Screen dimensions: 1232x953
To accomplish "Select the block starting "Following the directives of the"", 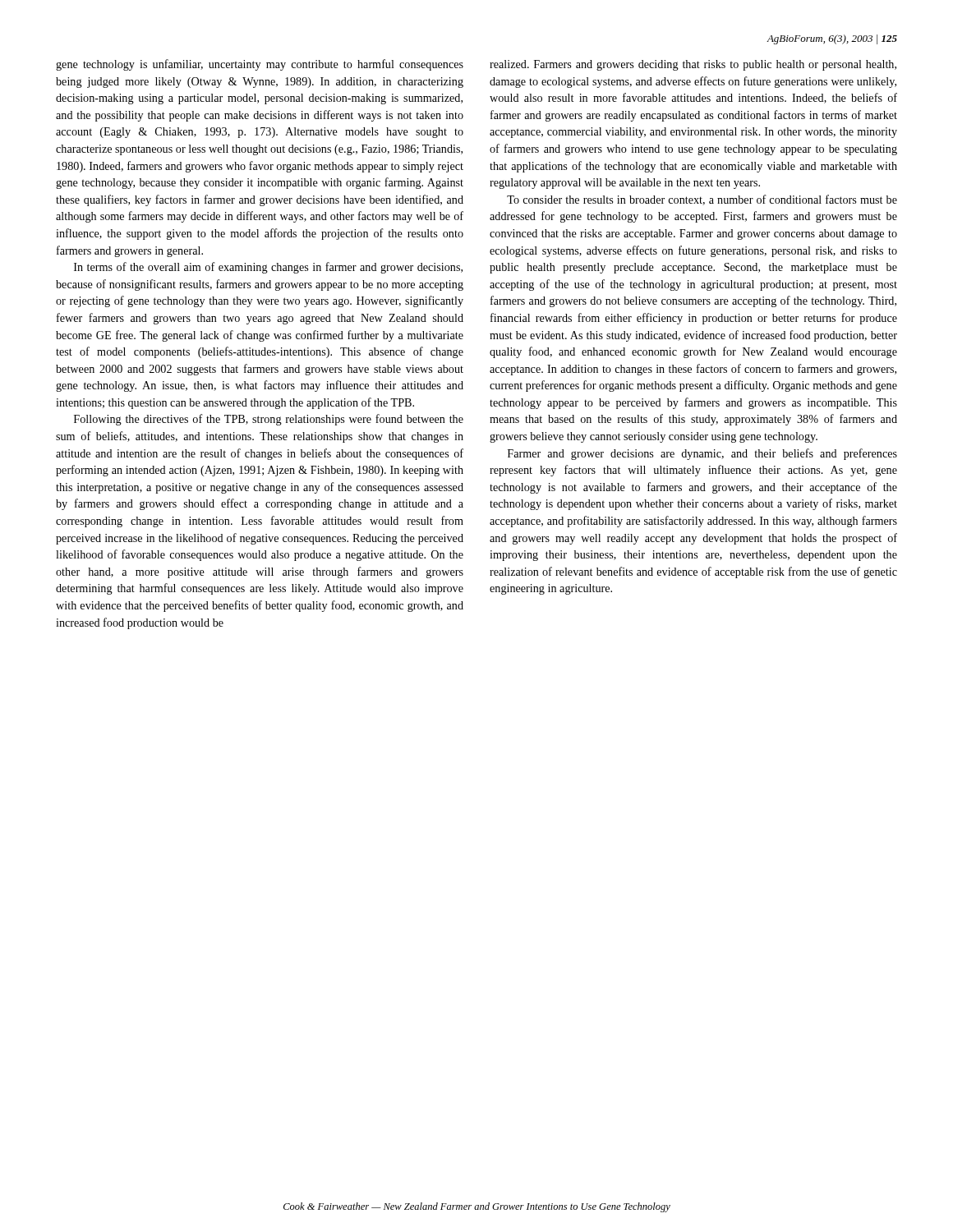I will [260, 521].
